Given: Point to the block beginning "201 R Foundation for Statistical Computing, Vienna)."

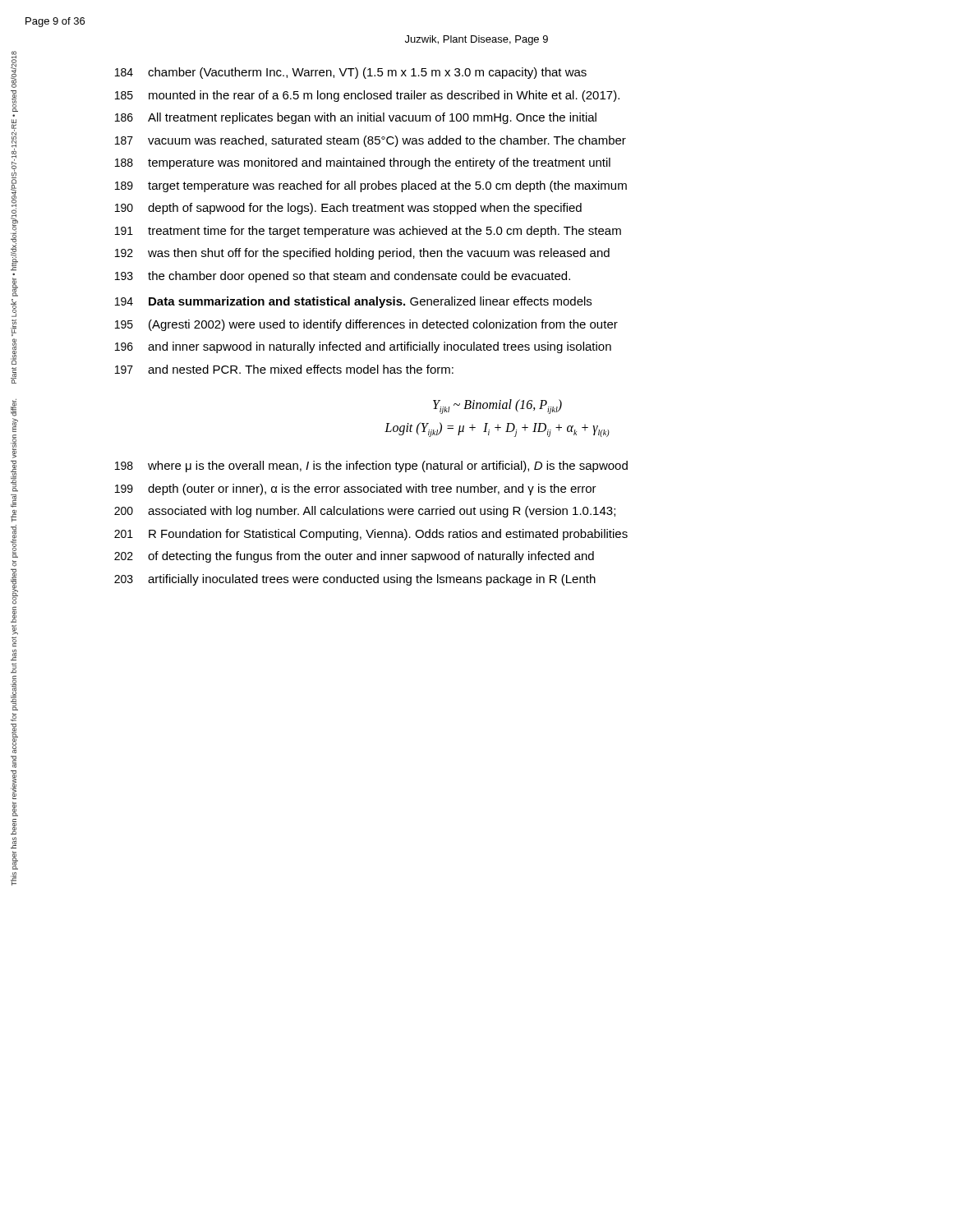Looking at the screenshot, I should pos(497,534).
